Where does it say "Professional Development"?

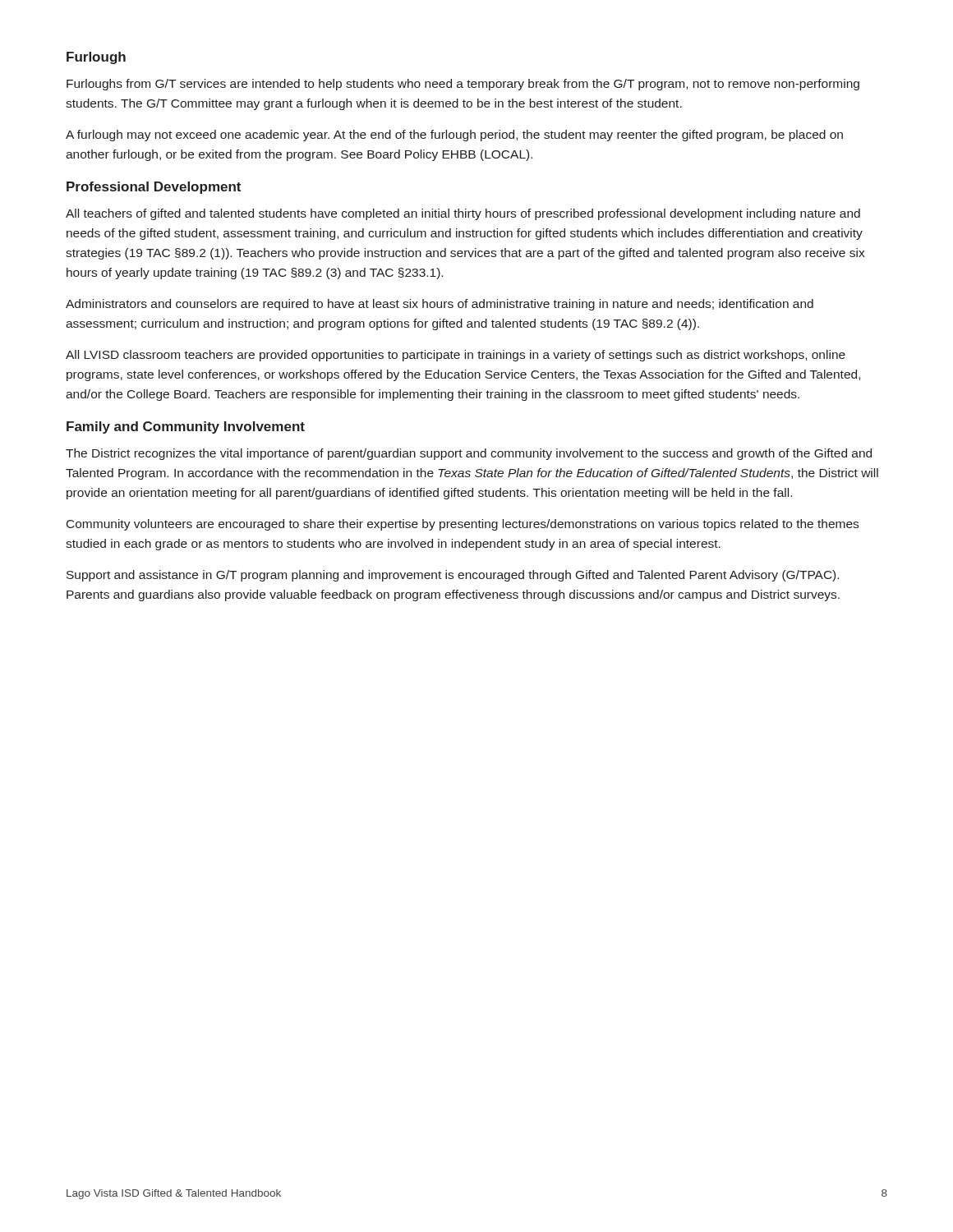coord(153,187)
